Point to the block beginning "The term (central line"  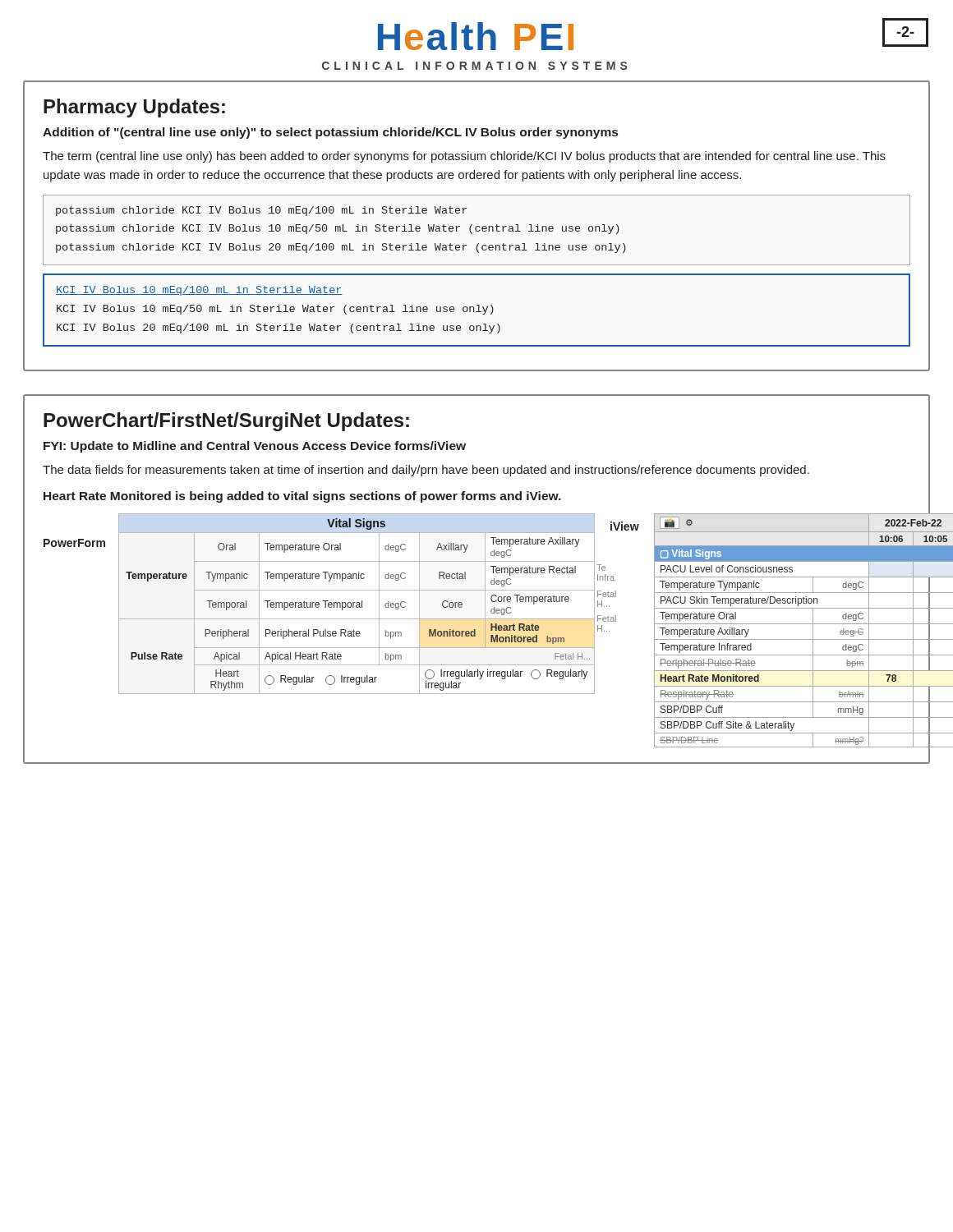click(x=464, y=165)
